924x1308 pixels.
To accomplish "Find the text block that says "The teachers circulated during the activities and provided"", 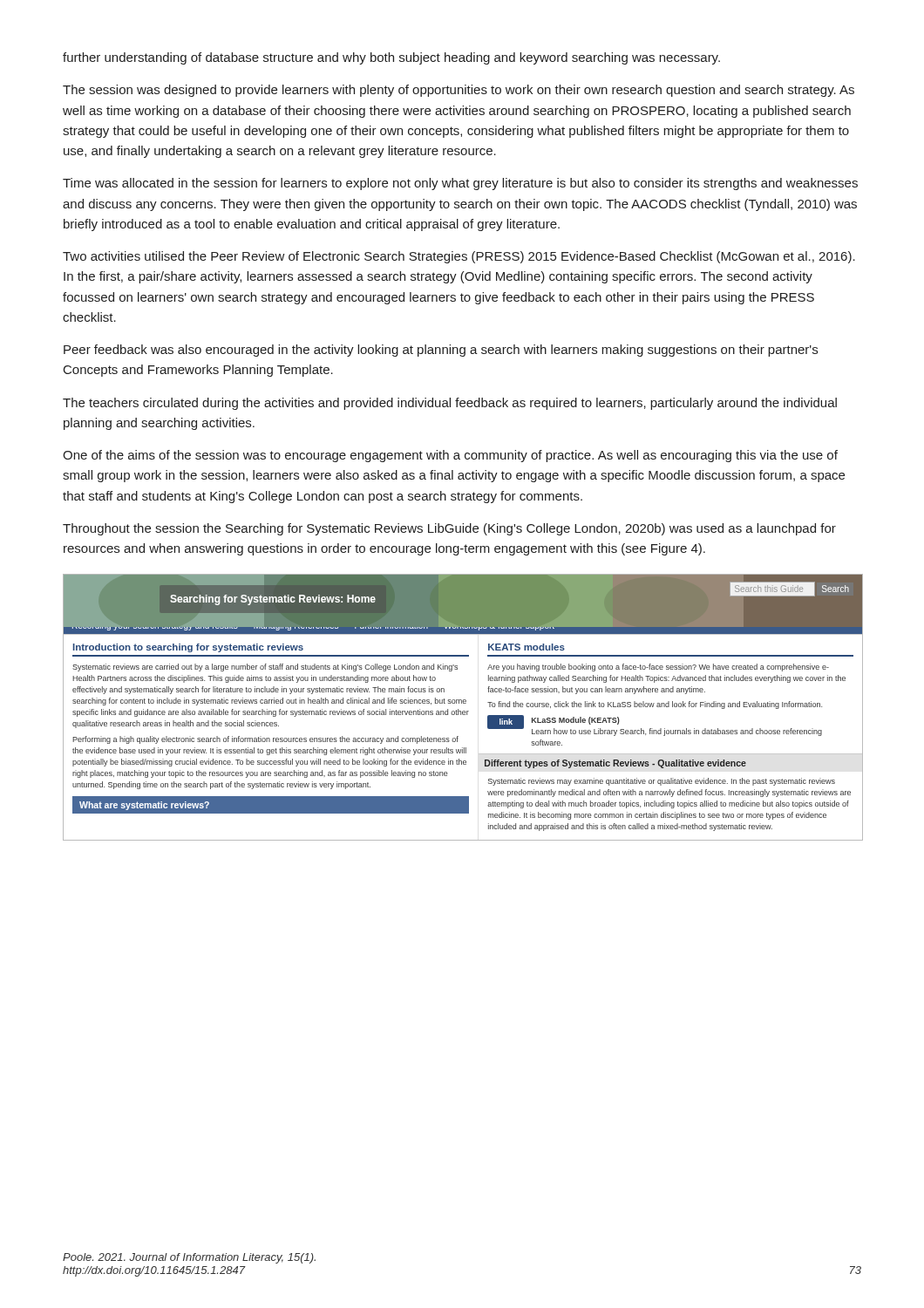I will pos(462,412).
